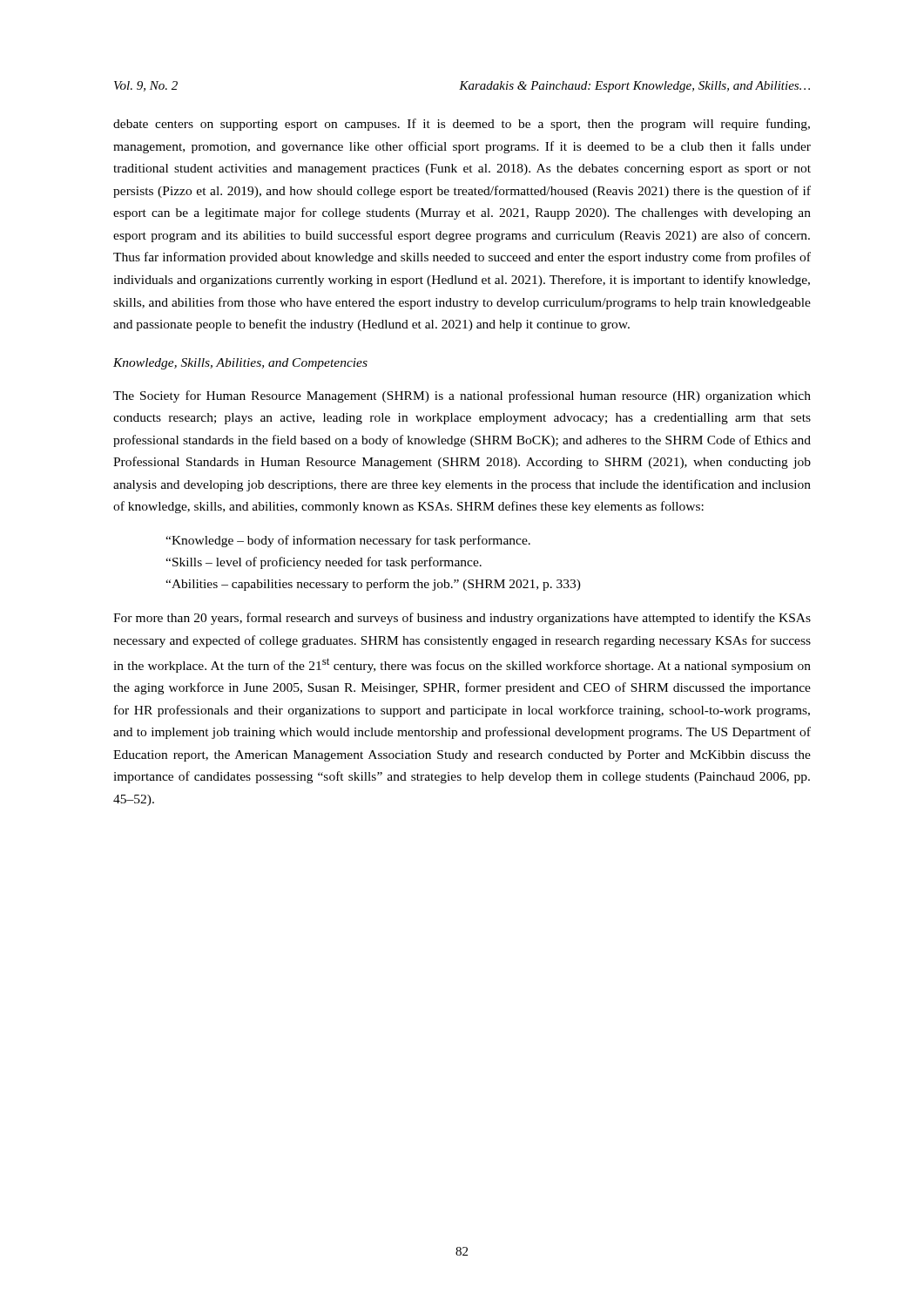Locate the list item containing "“Abilities – capabilities necessary"

[x=373, y=583]
